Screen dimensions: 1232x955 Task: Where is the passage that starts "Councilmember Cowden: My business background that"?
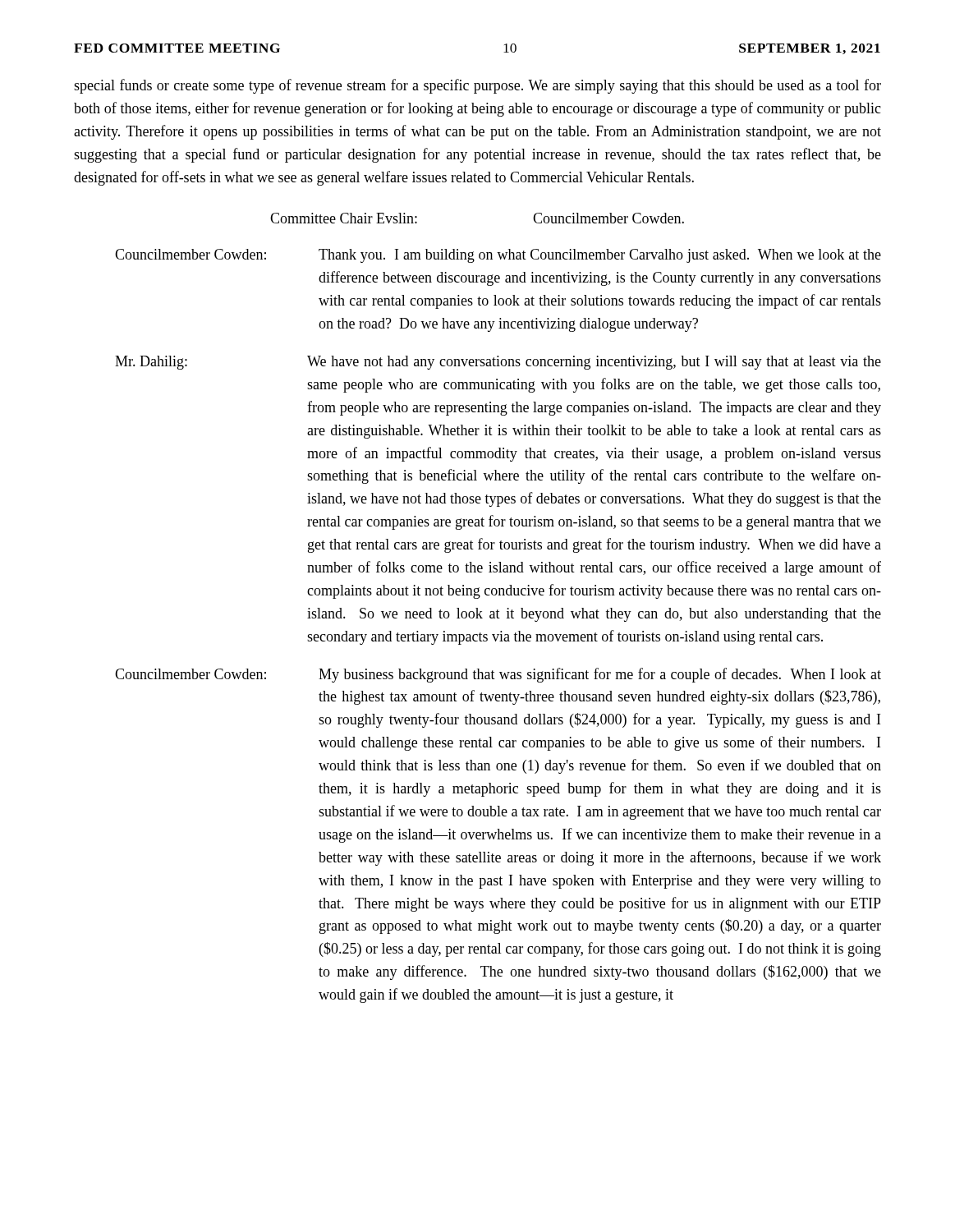pyautogui.click(x=478, y=835)
